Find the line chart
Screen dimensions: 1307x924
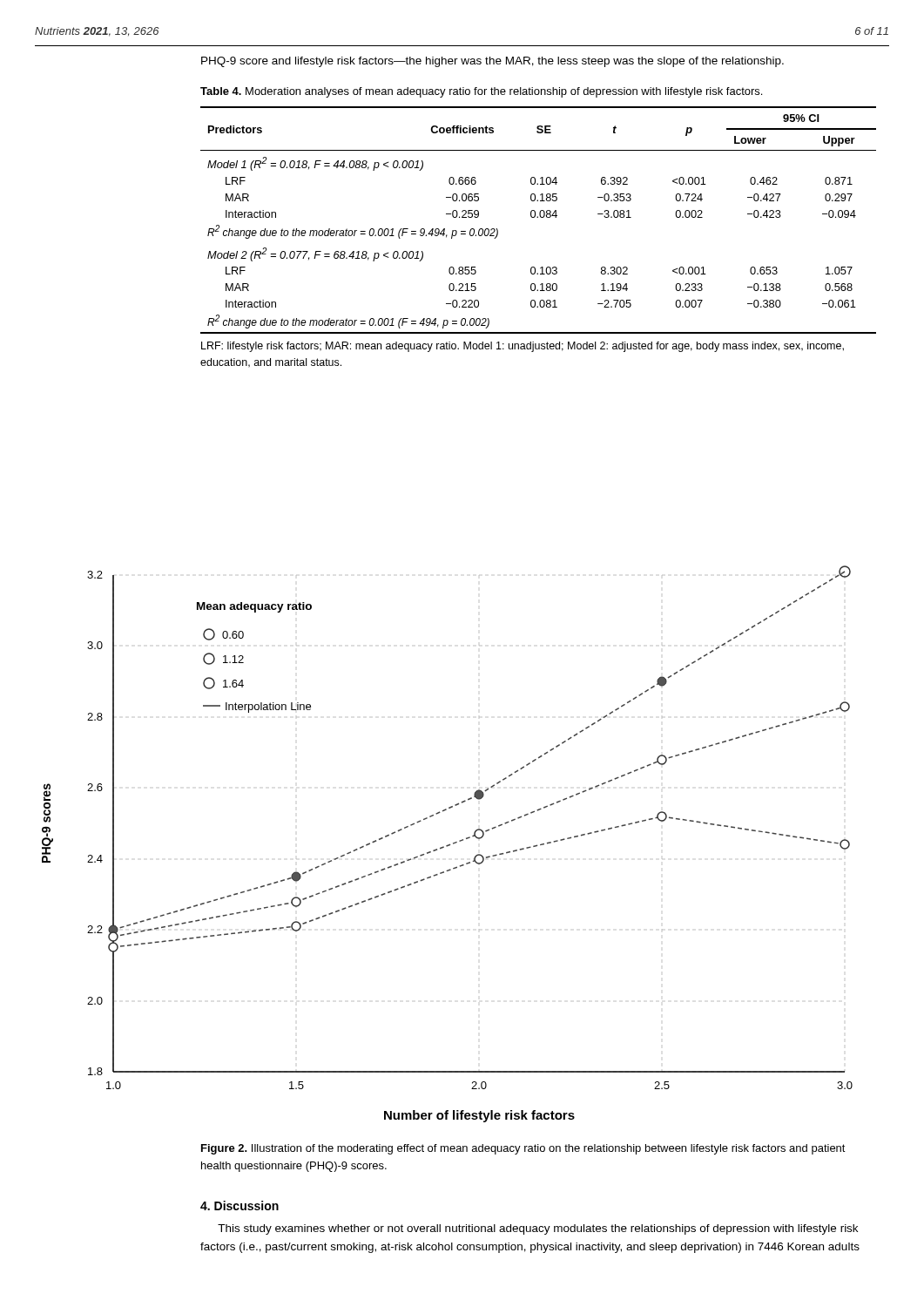(457, 845)
